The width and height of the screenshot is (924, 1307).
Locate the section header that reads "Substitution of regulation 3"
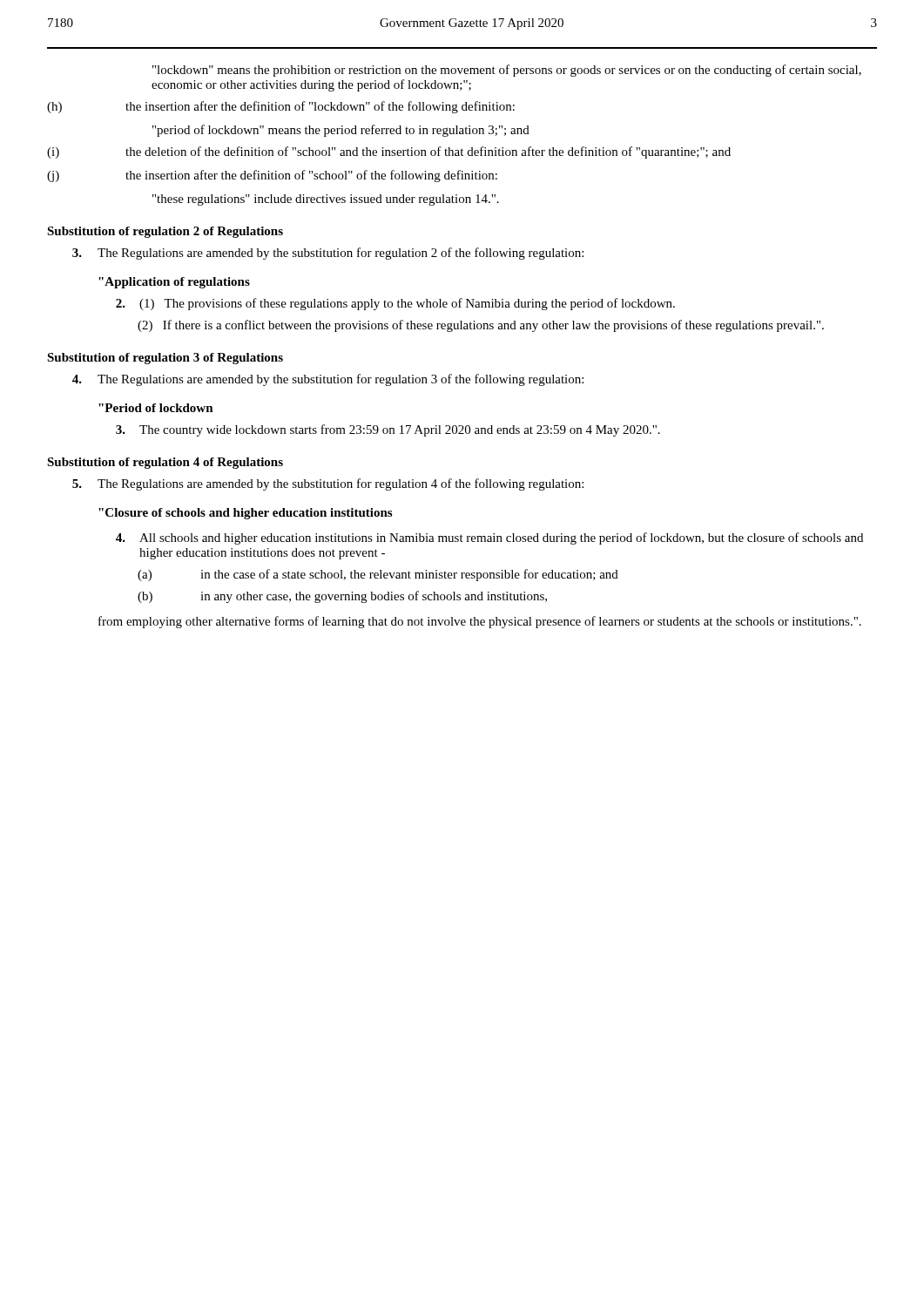(165, 357)
